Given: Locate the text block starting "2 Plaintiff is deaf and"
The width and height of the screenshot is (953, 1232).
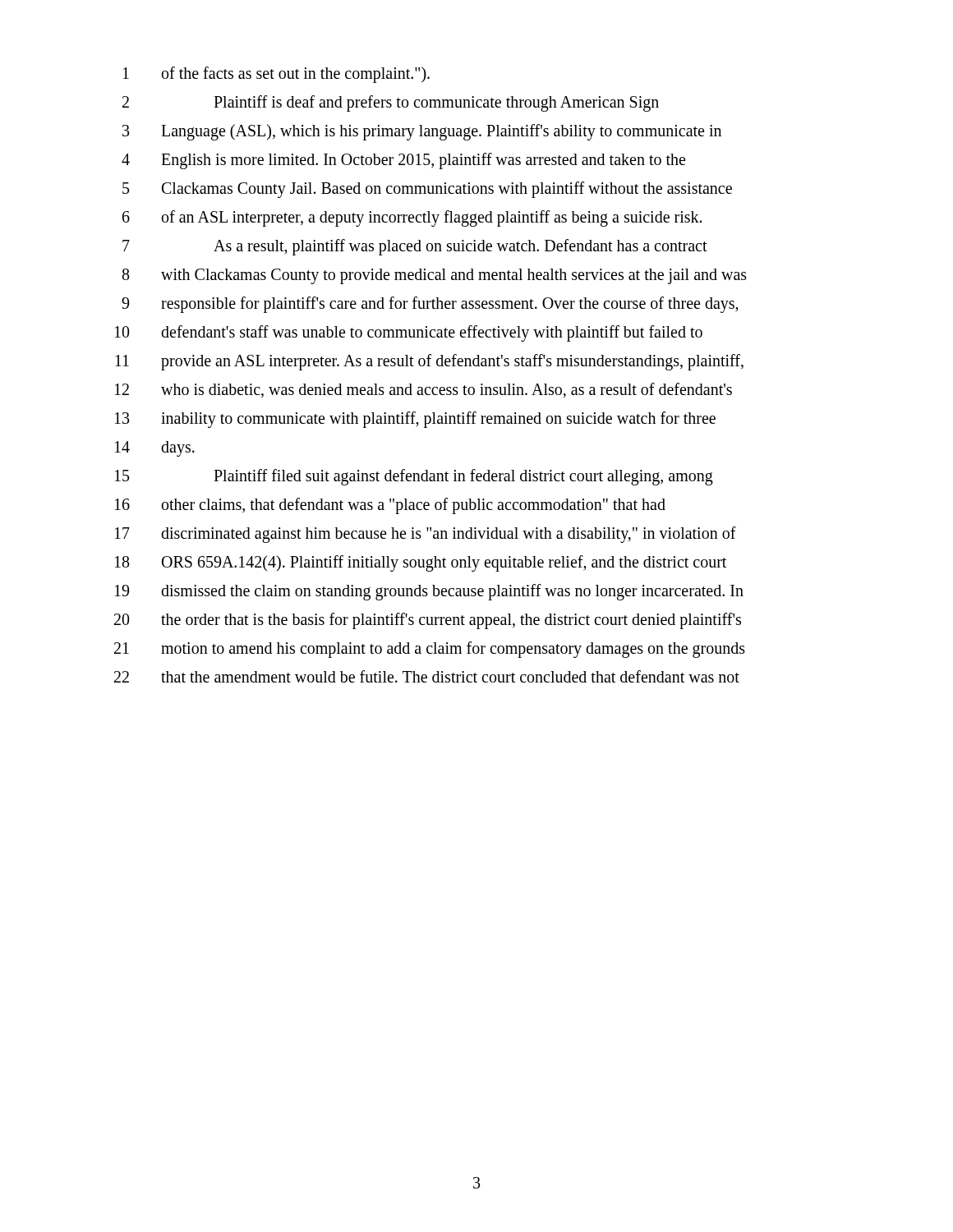Looking at the screenshot, I should (379, 102).
